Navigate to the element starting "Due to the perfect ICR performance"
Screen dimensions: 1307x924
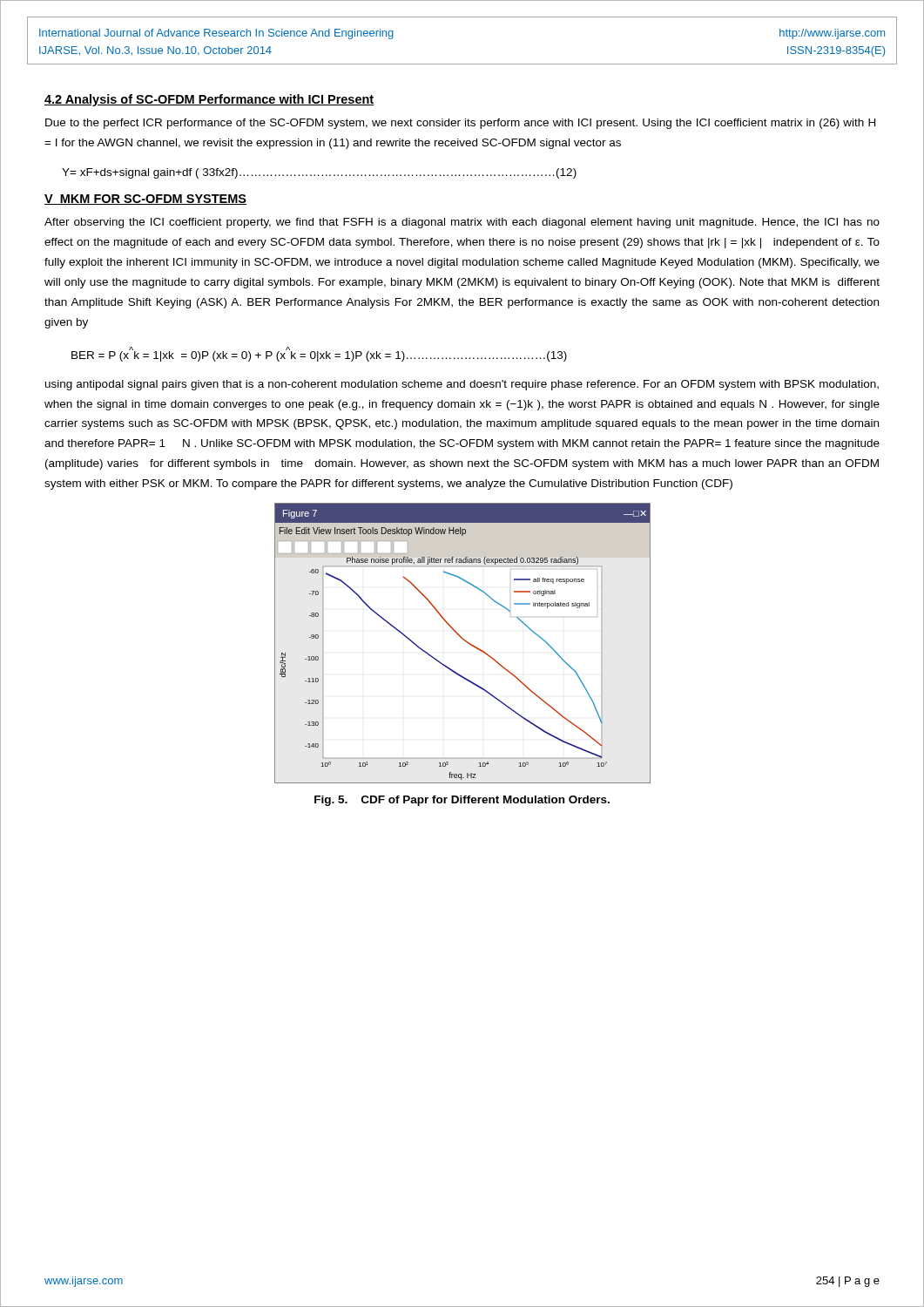462,132
